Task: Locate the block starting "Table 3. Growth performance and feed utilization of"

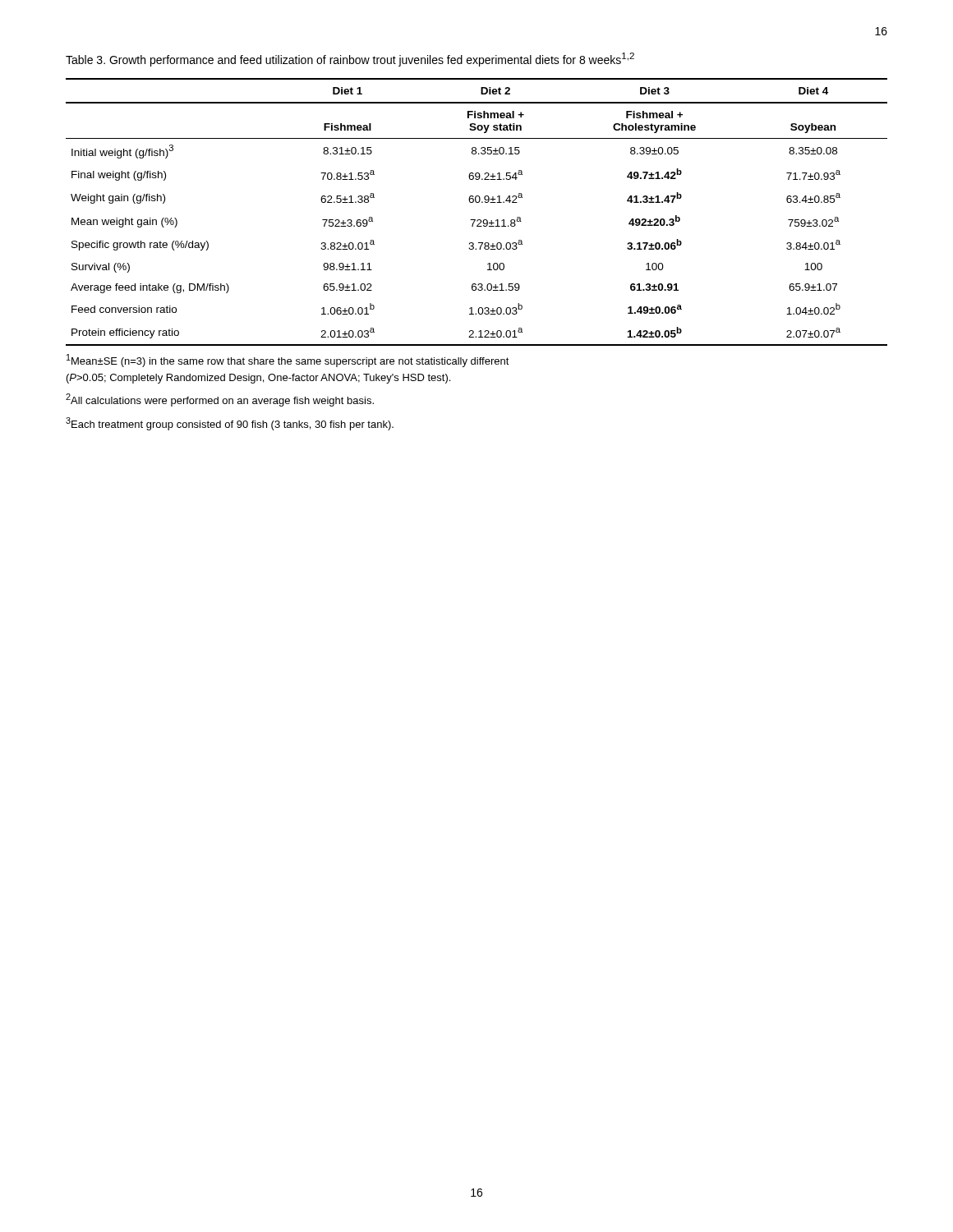Action: click(x=350, y=58)
